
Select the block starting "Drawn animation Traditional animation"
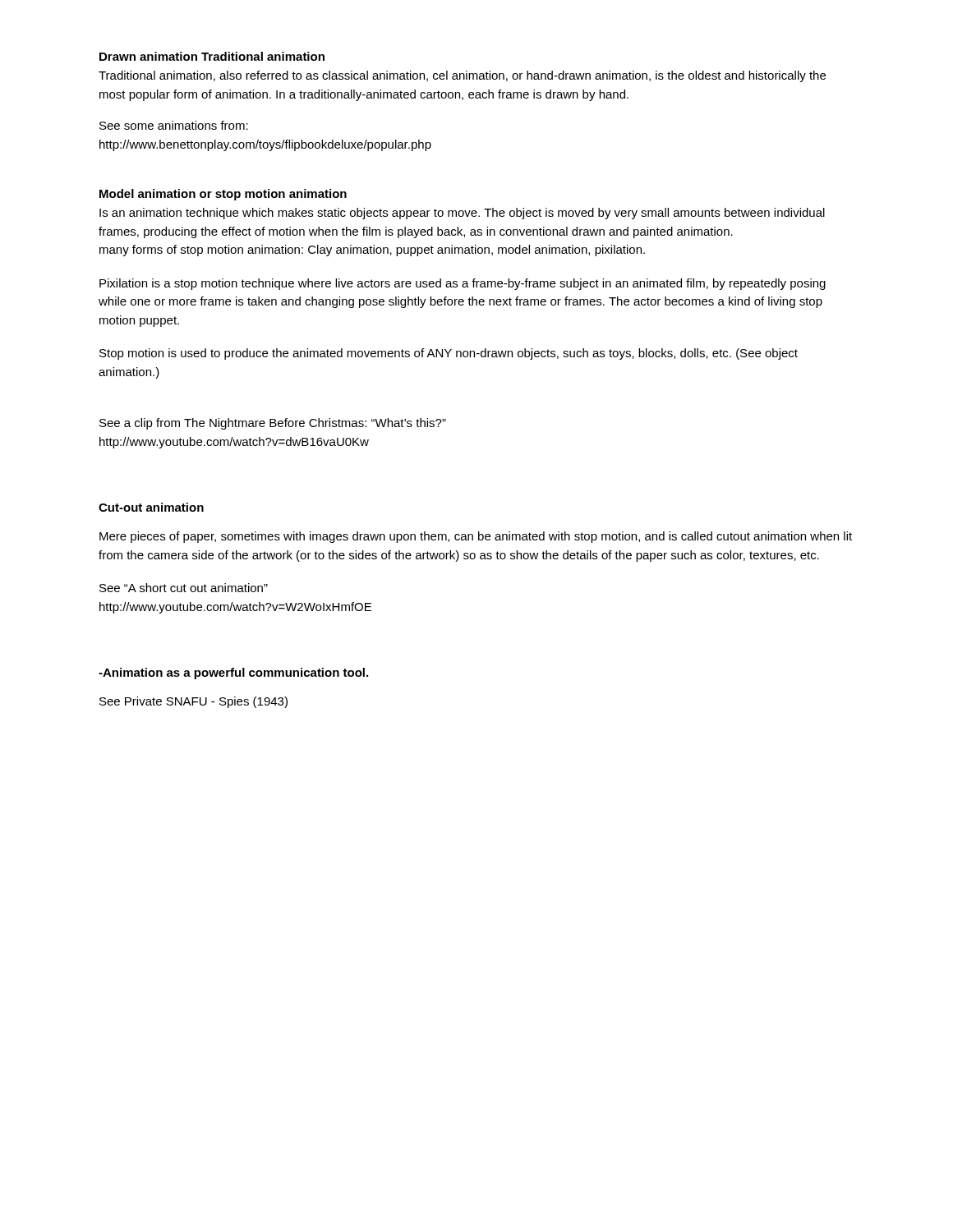point(212,56)
